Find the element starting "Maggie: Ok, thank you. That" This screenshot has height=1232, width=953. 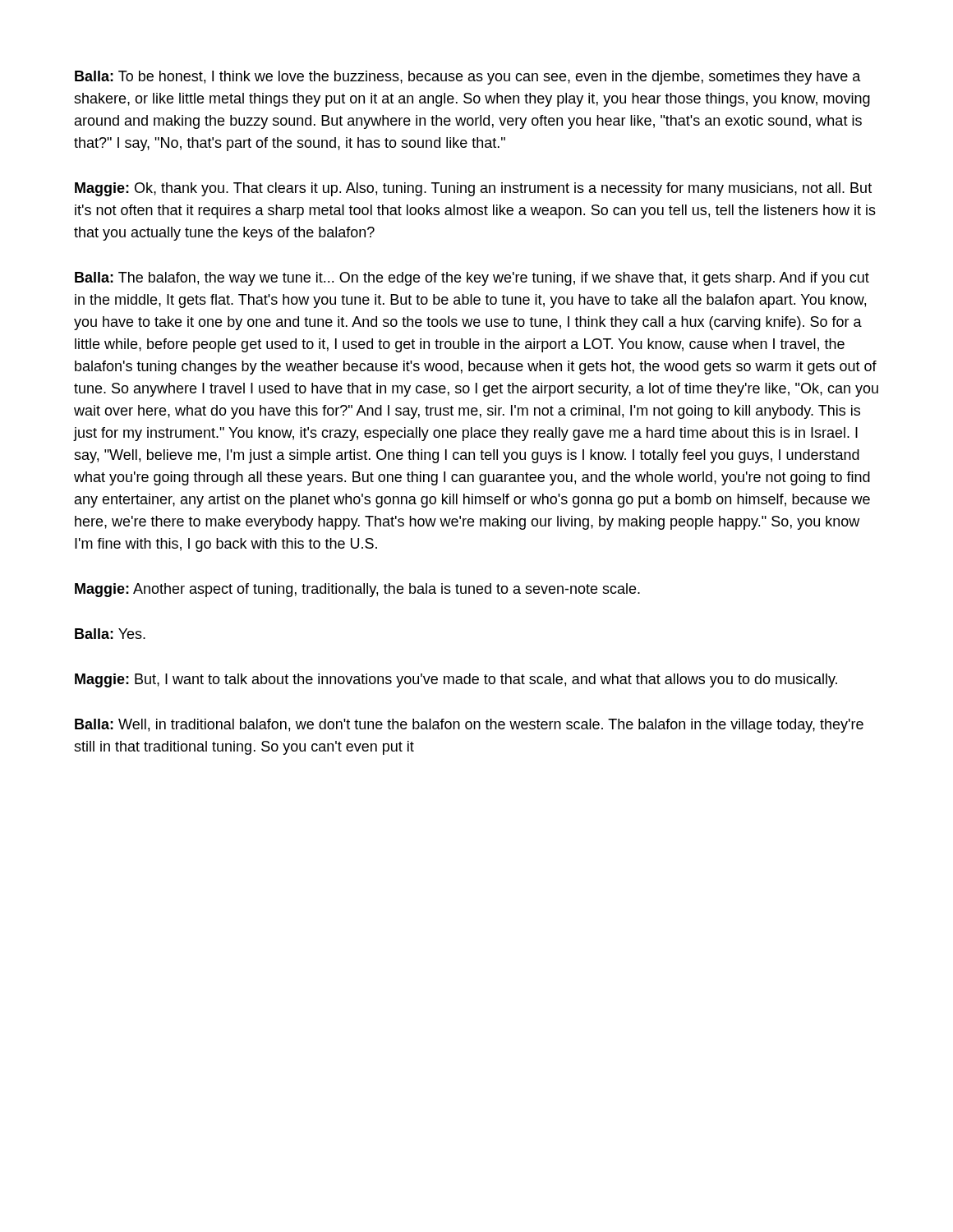pyautogui.click(x=475, y=210)
